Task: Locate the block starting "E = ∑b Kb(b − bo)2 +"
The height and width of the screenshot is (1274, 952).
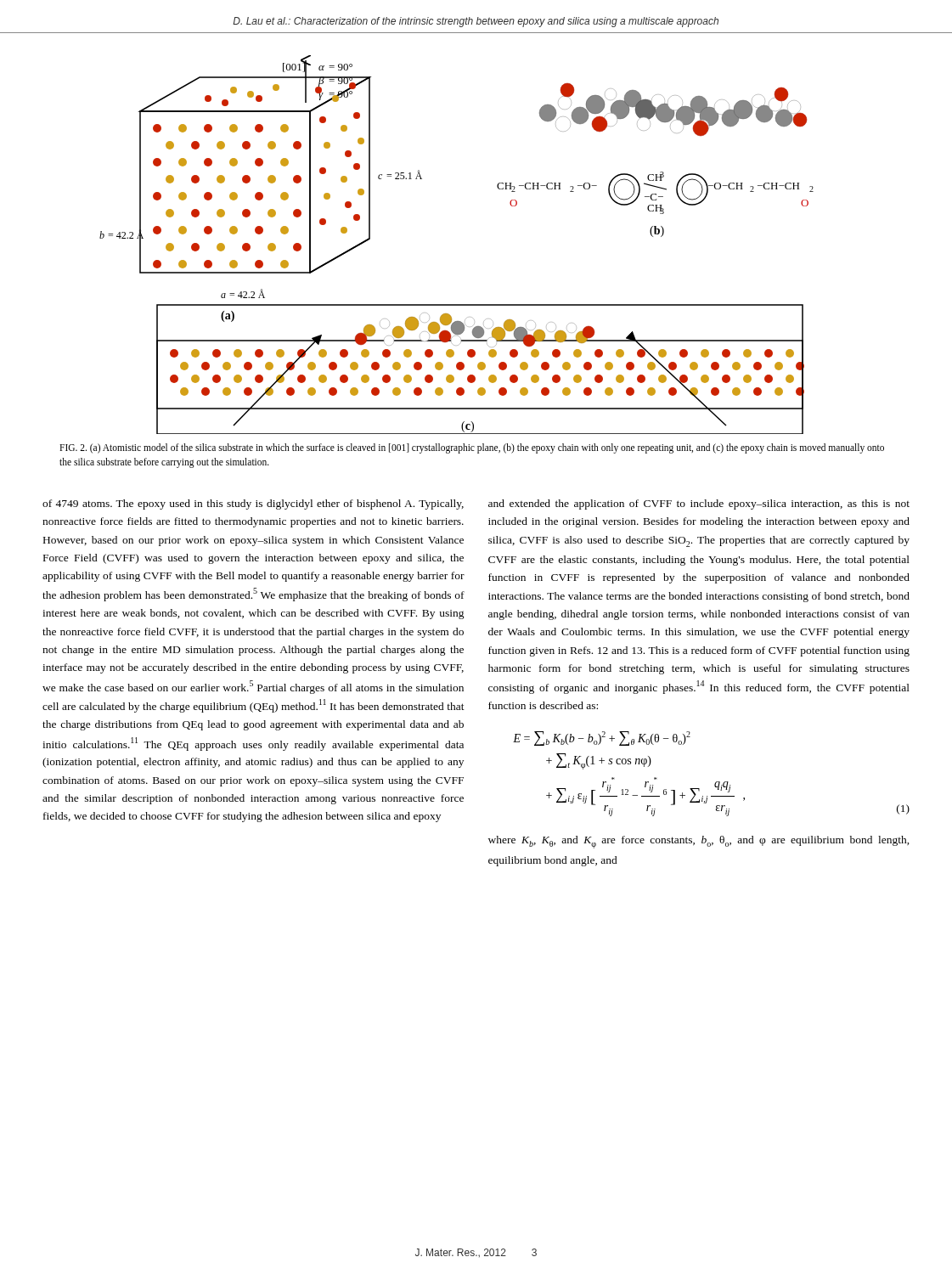Action: [711, 773]
